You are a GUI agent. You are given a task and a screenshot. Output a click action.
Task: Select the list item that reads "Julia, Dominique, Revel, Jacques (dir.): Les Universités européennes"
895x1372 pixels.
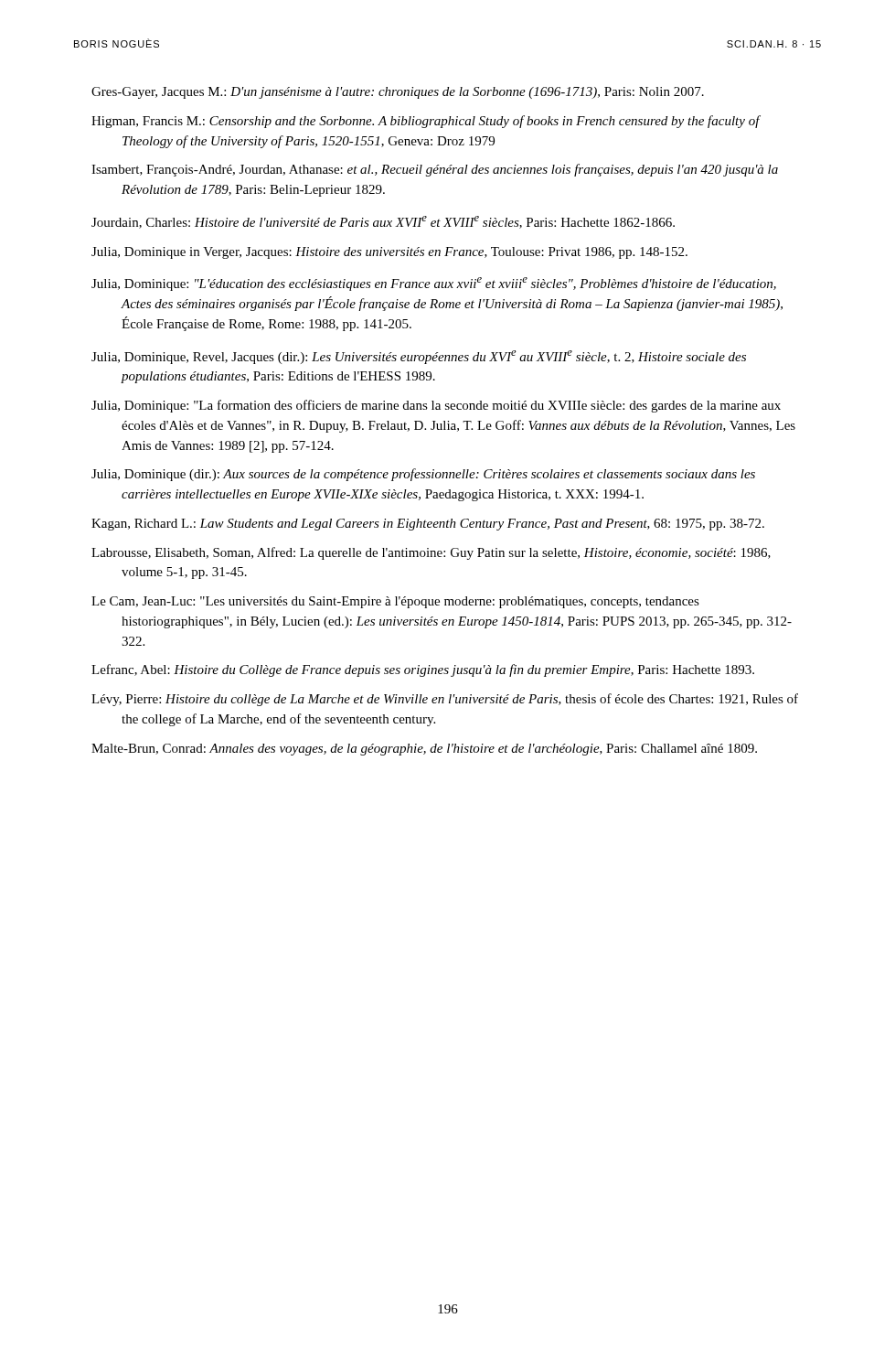coord(419,364)
